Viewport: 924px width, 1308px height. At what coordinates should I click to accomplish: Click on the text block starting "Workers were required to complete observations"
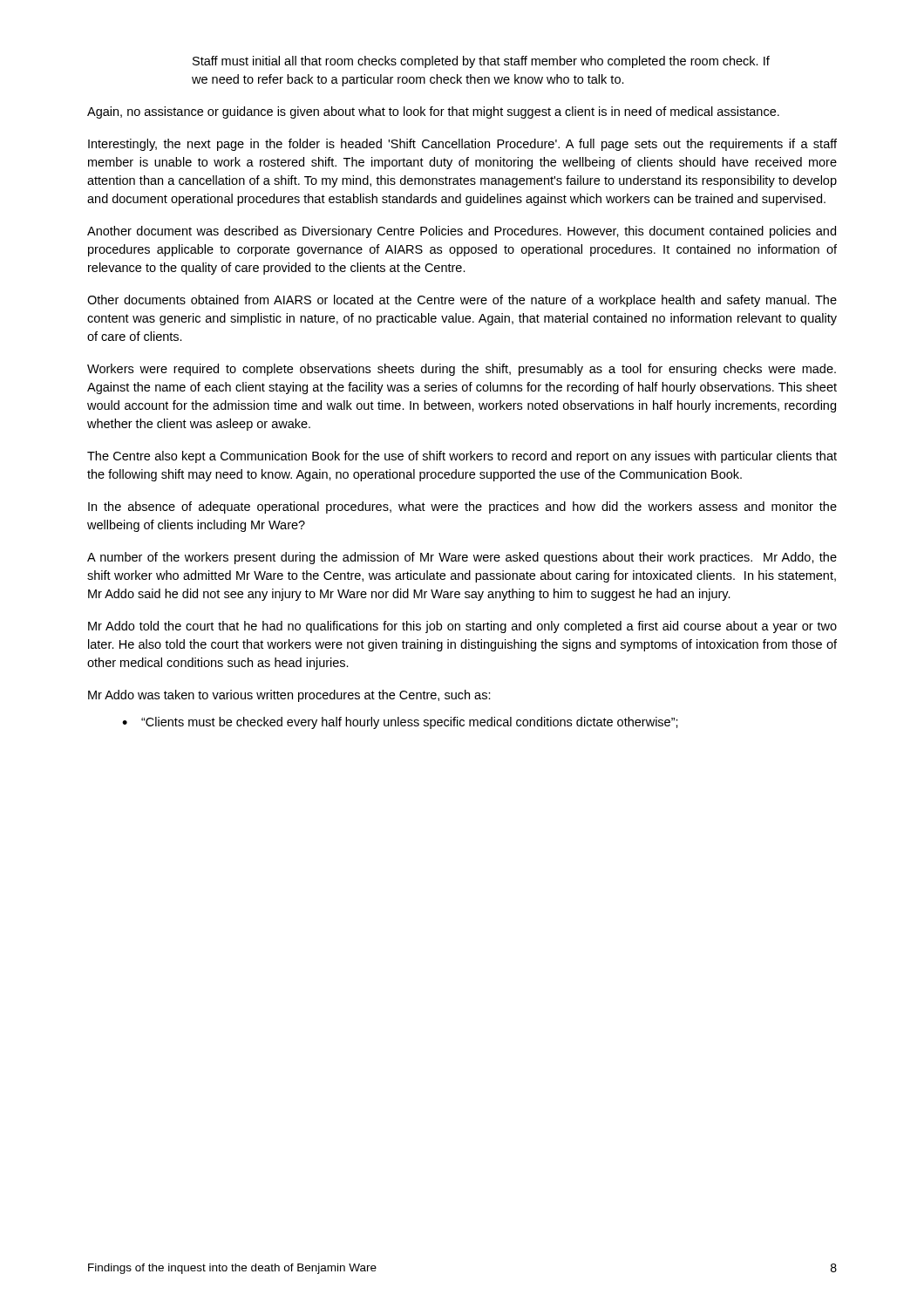462,397
